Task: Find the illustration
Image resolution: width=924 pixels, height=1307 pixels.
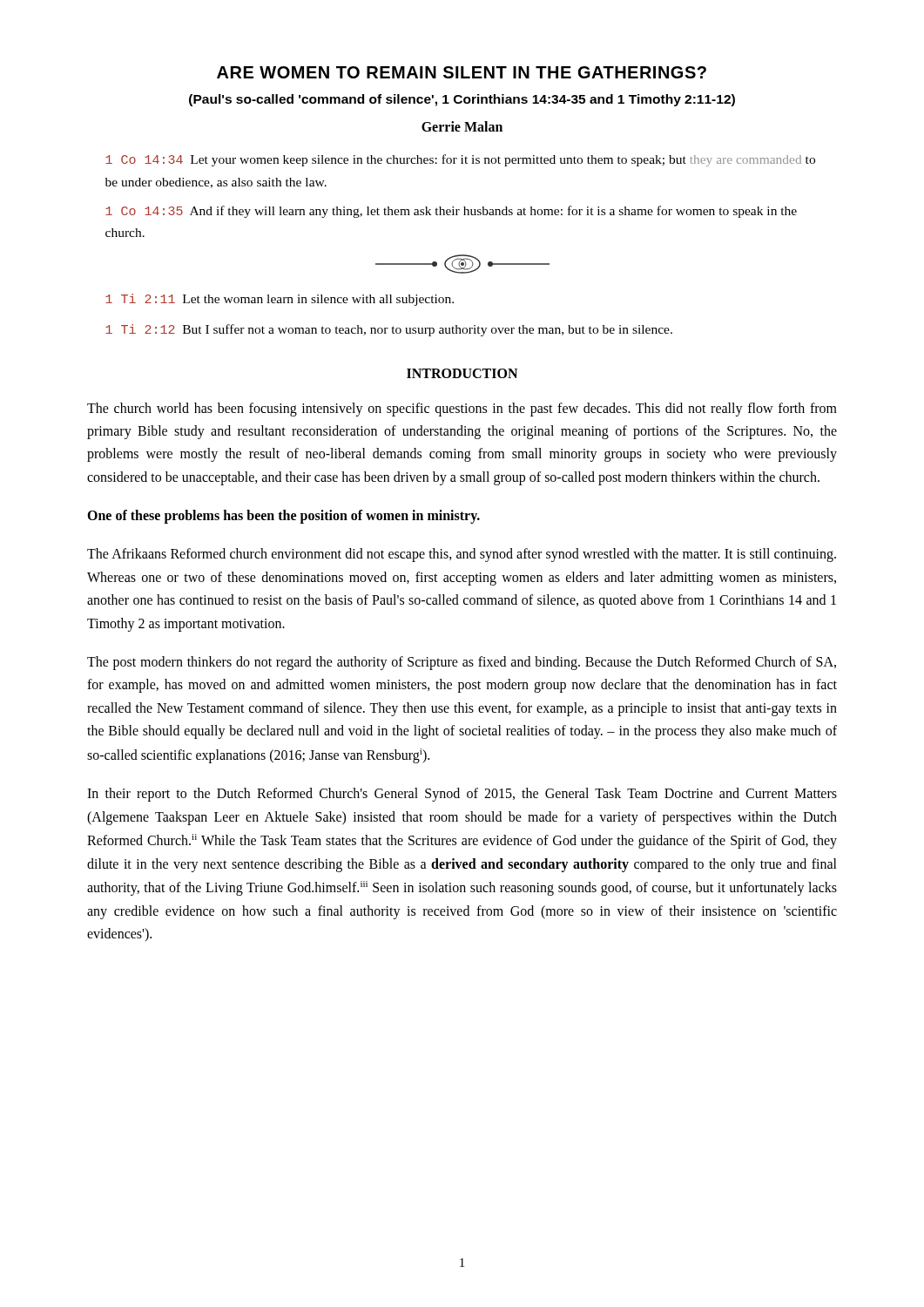Action: [462, 265]
